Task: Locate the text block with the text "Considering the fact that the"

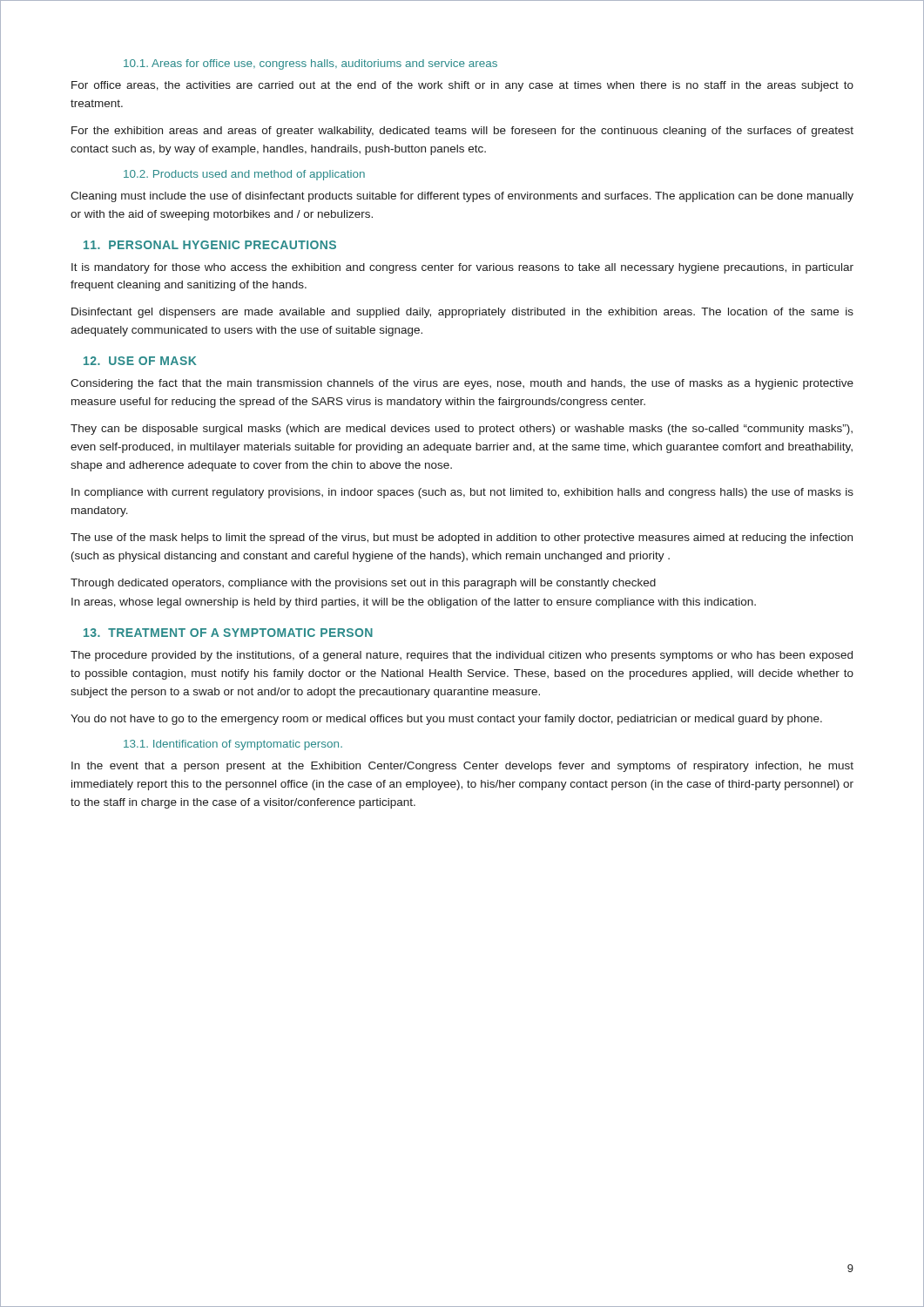Action: tap(462, 392)
